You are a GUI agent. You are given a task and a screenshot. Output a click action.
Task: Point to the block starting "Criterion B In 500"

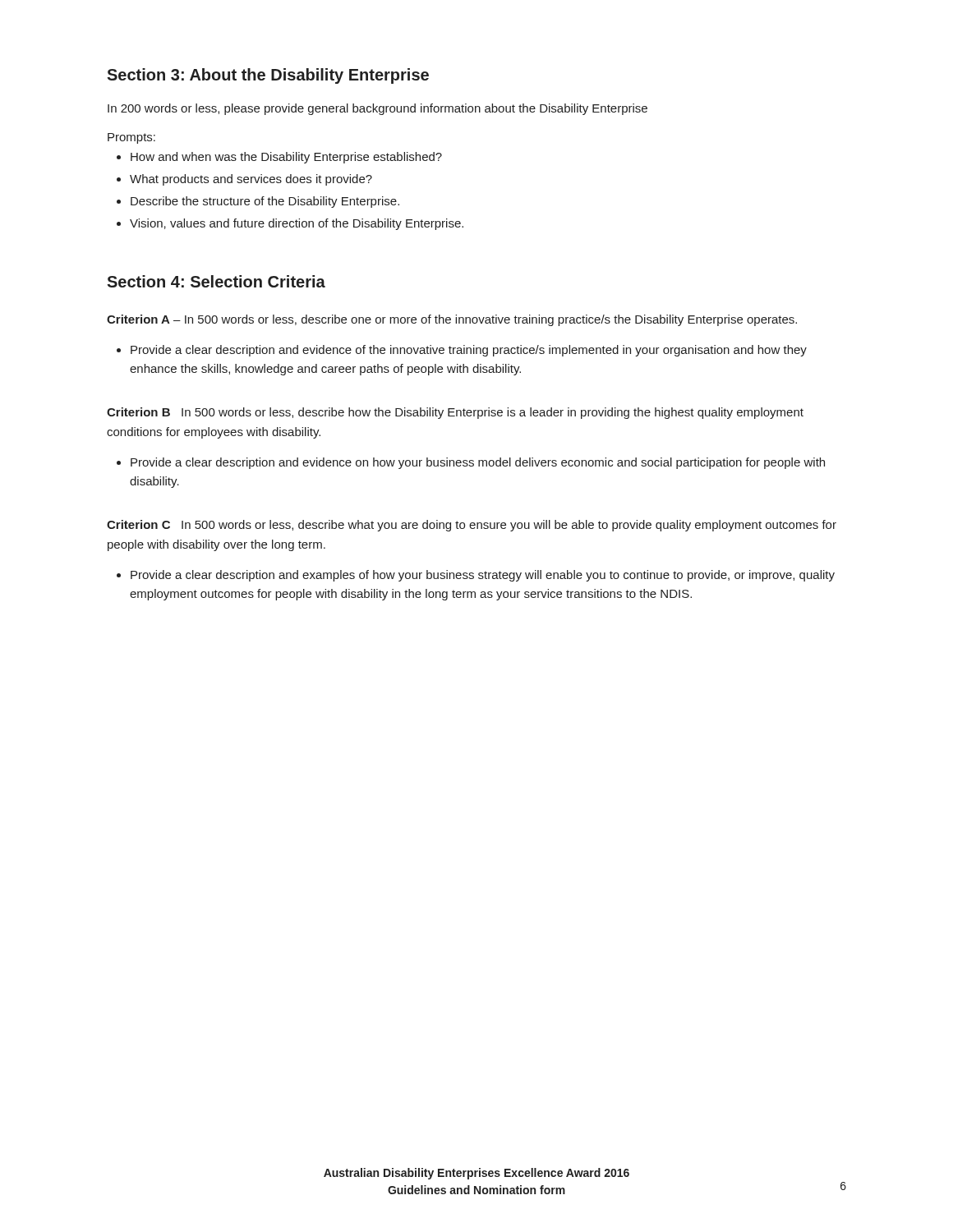[x=455, y=422]
